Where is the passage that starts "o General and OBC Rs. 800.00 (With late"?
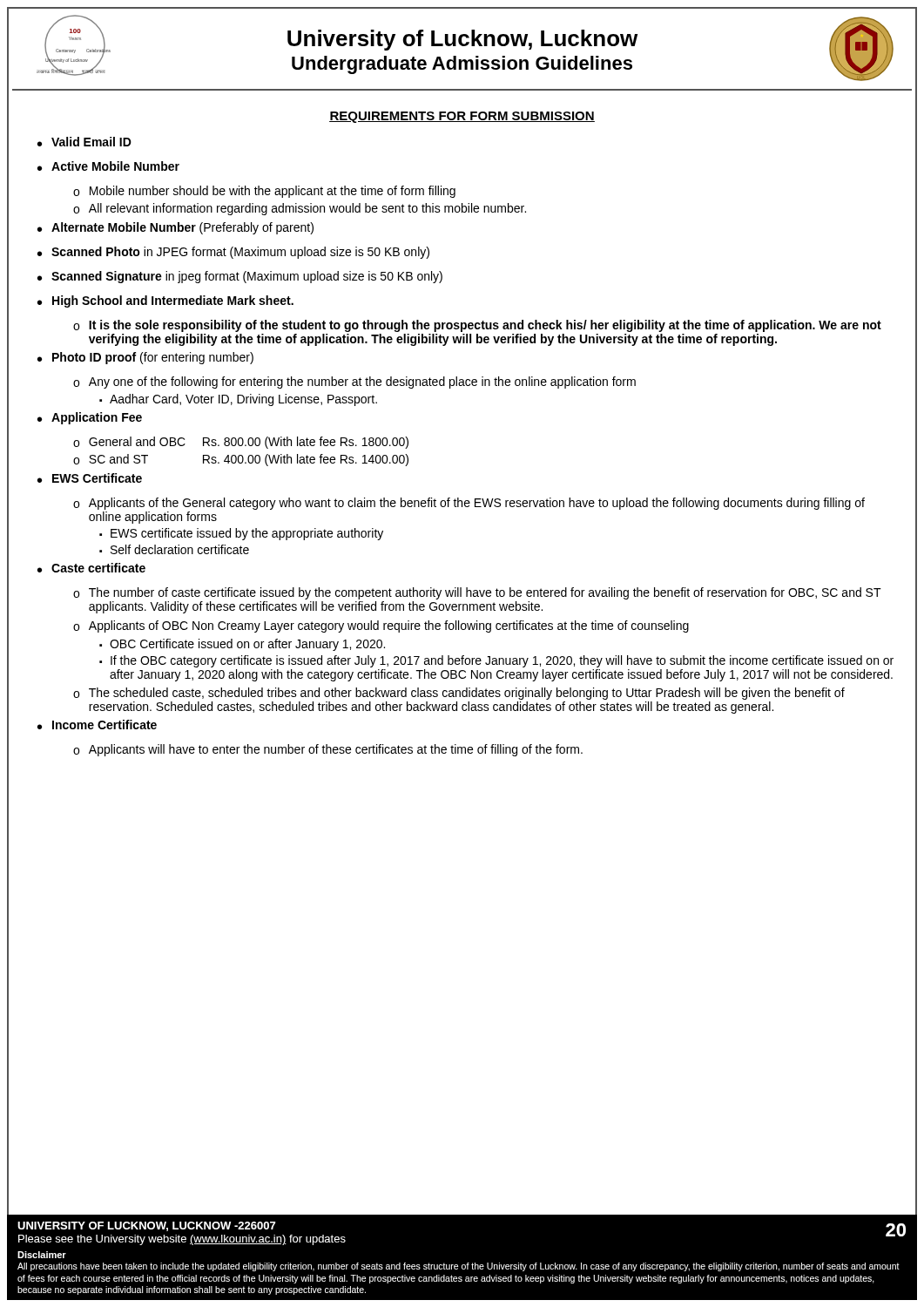 pyautogui.click(x=241, y=442)
